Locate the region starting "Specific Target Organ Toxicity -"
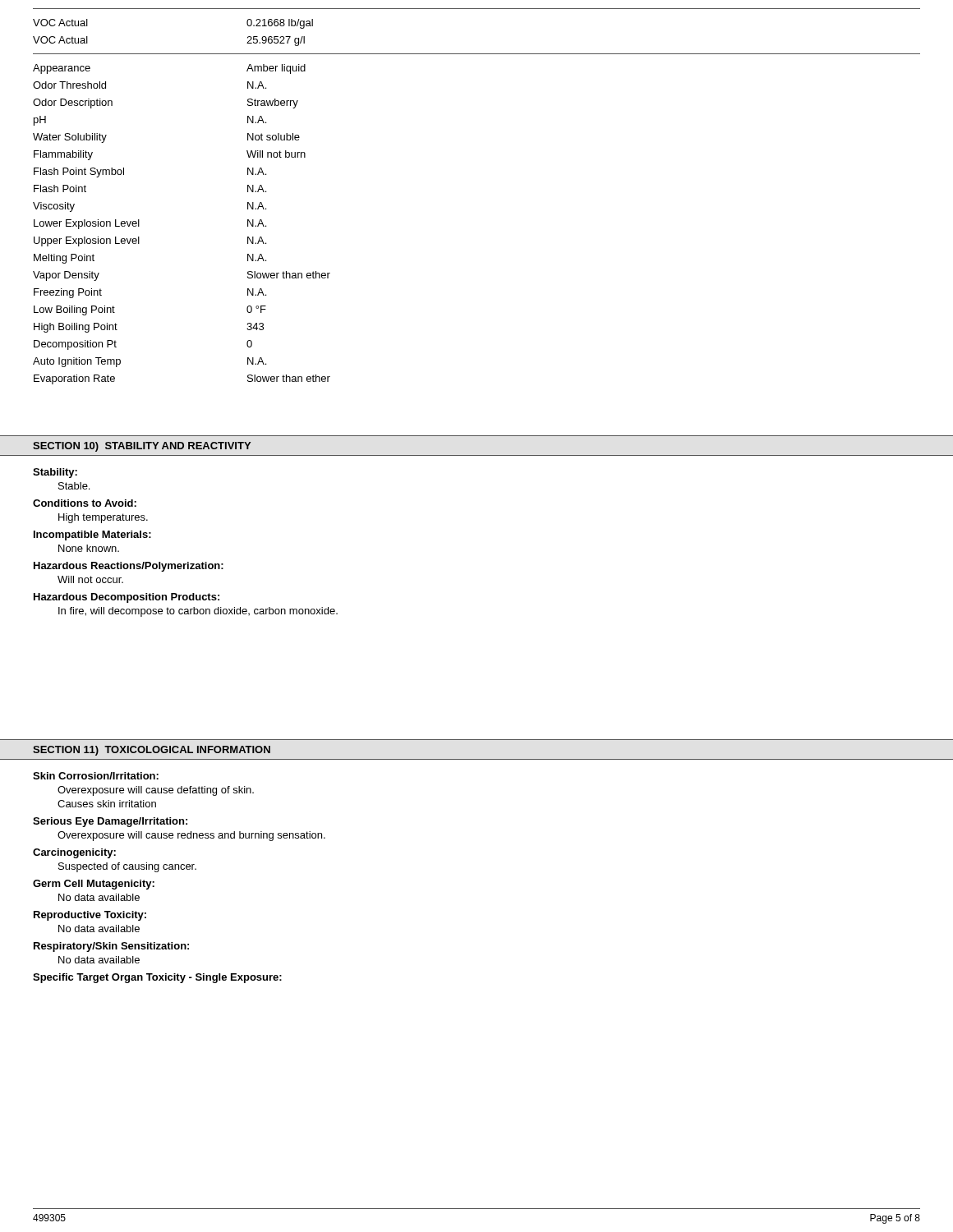This screenshot has width=953, height=1232. 158,977
